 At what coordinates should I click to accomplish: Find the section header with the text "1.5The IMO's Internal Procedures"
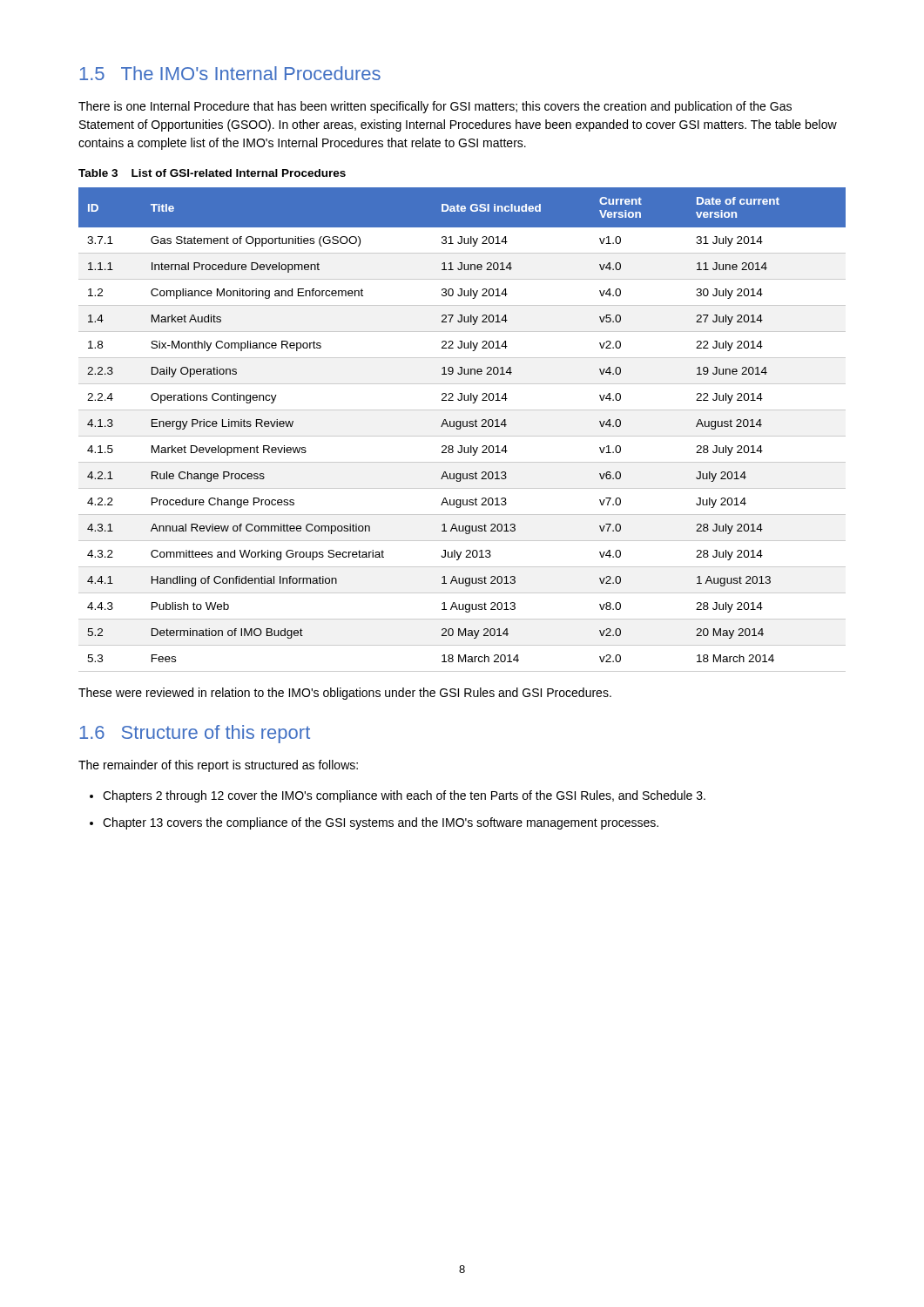click(x=230, y=73)
